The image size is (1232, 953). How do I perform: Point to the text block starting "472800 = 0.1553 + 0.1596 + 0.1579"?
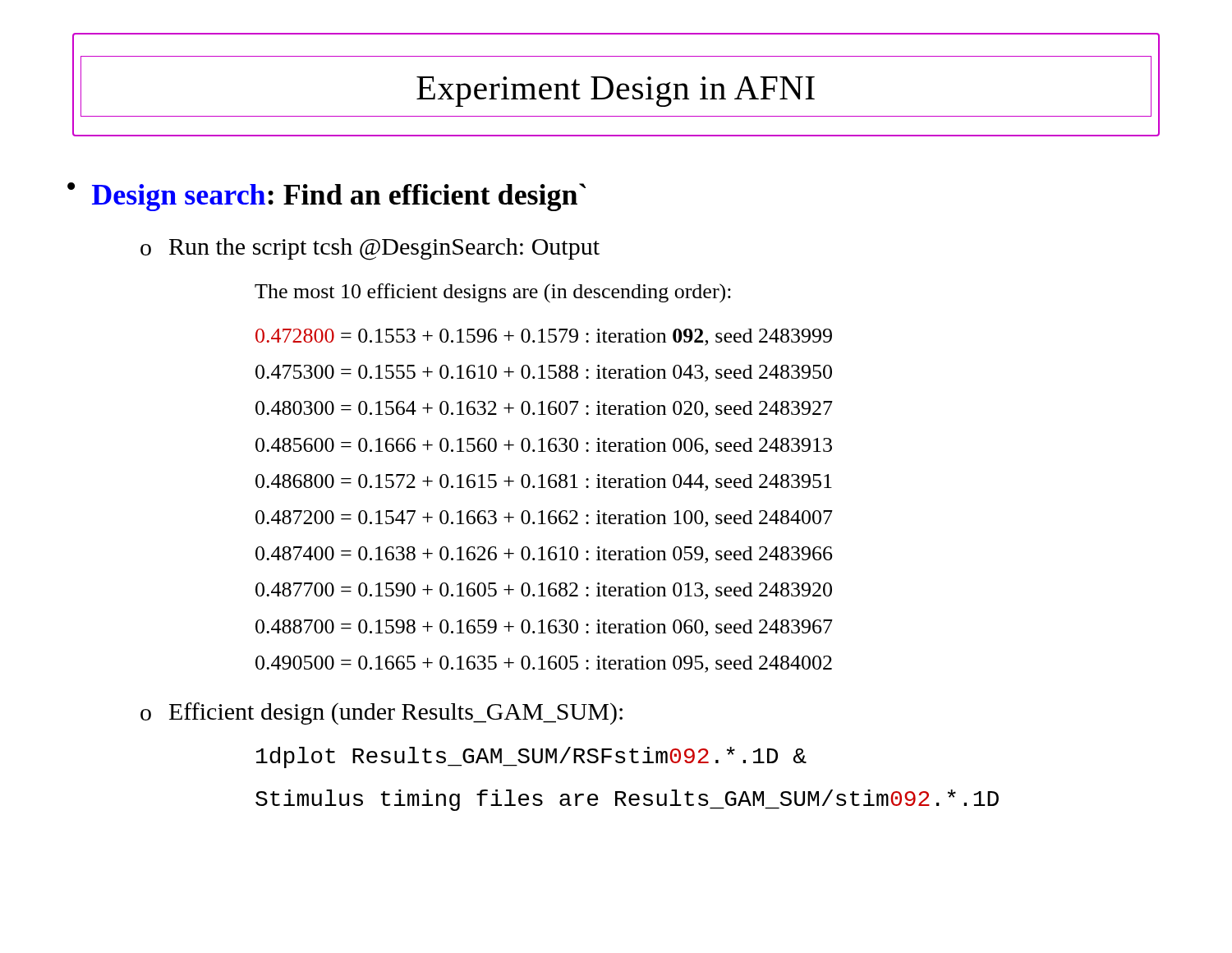point(710,500)
